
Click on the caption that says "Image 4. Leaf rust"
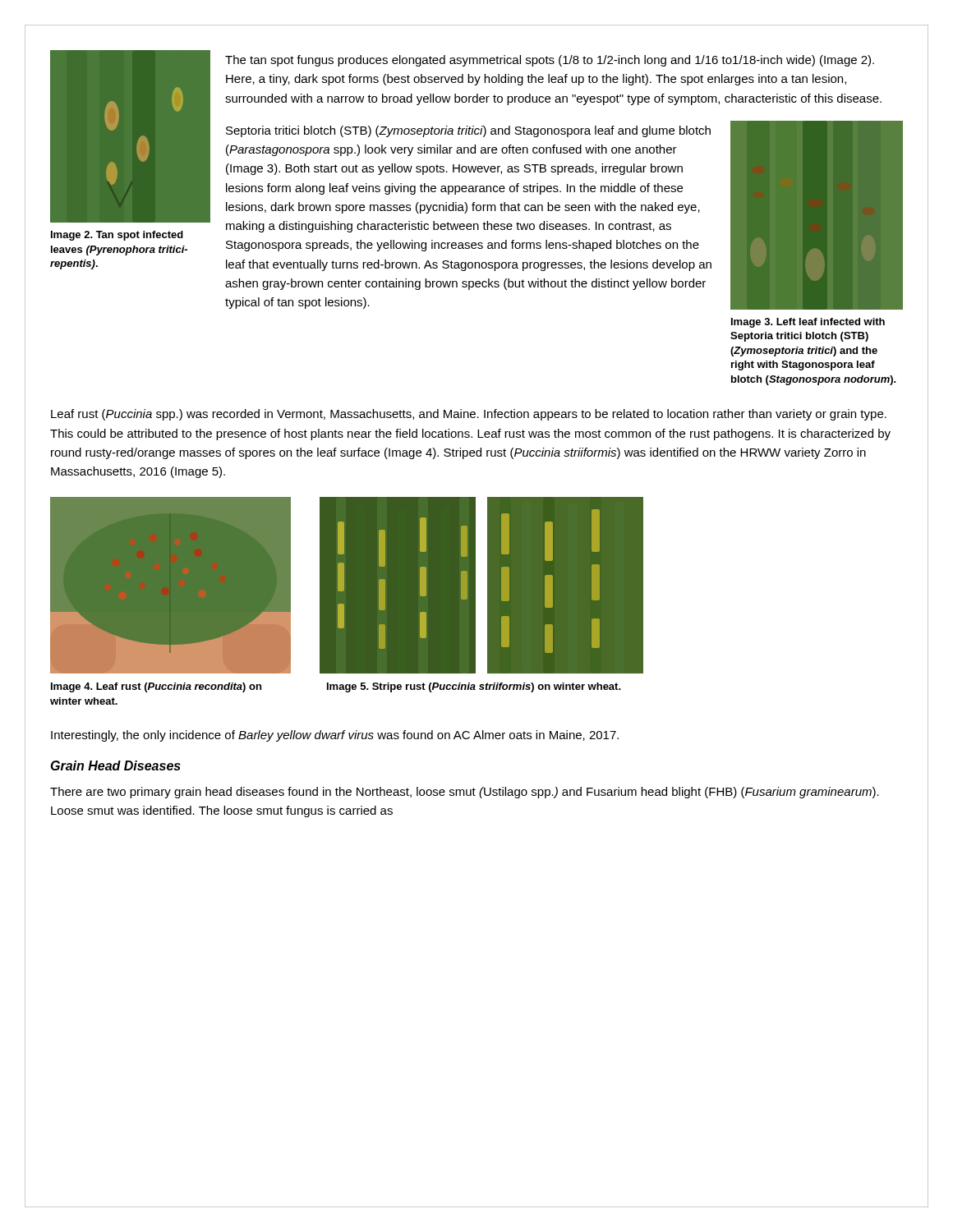click(156, 694)
